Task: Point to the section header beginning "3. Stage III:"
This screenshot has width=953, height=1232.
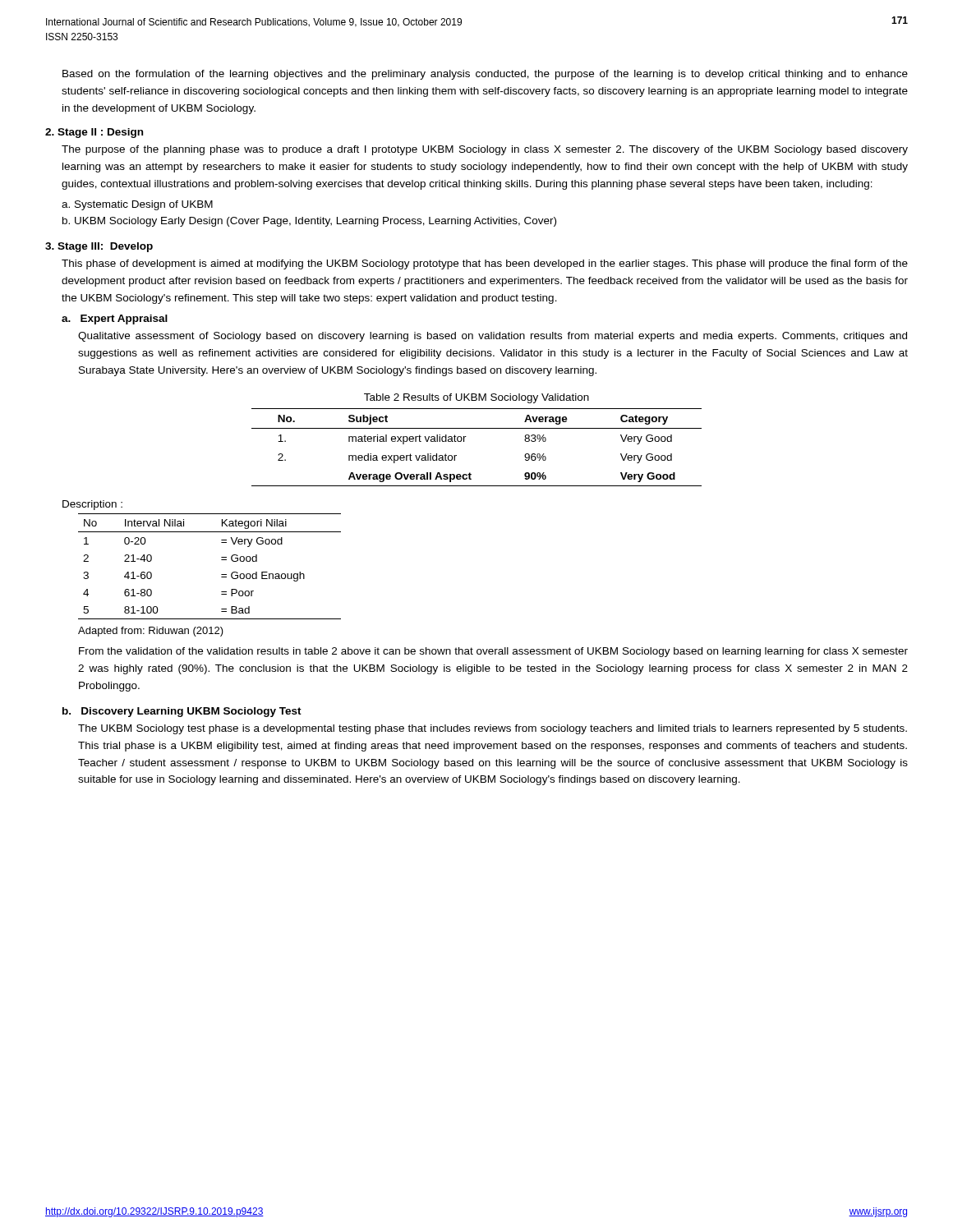Action: pos(99,246)
